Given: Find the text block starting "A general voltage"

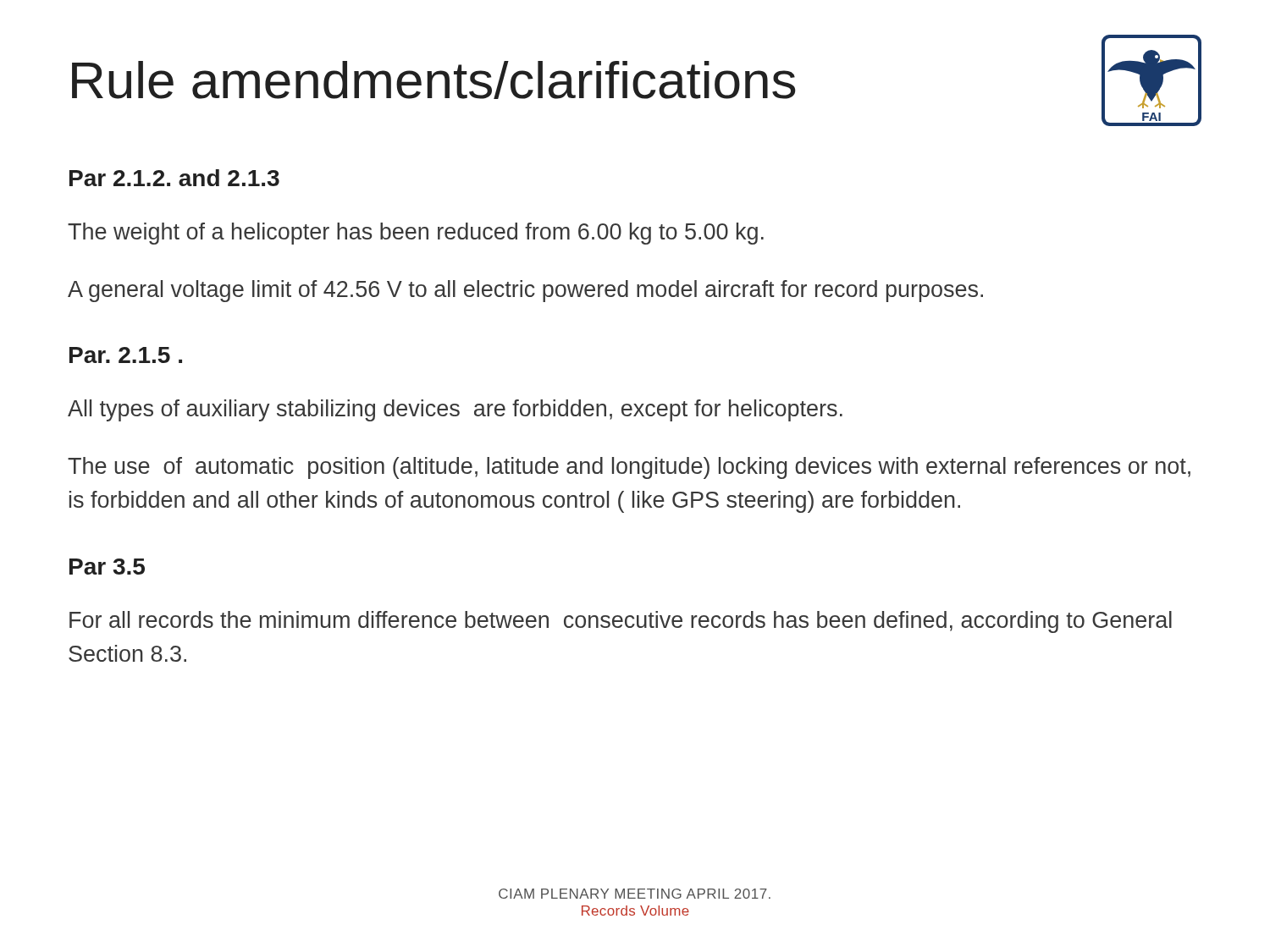Looking at the screenshot, I should (635, 289).
